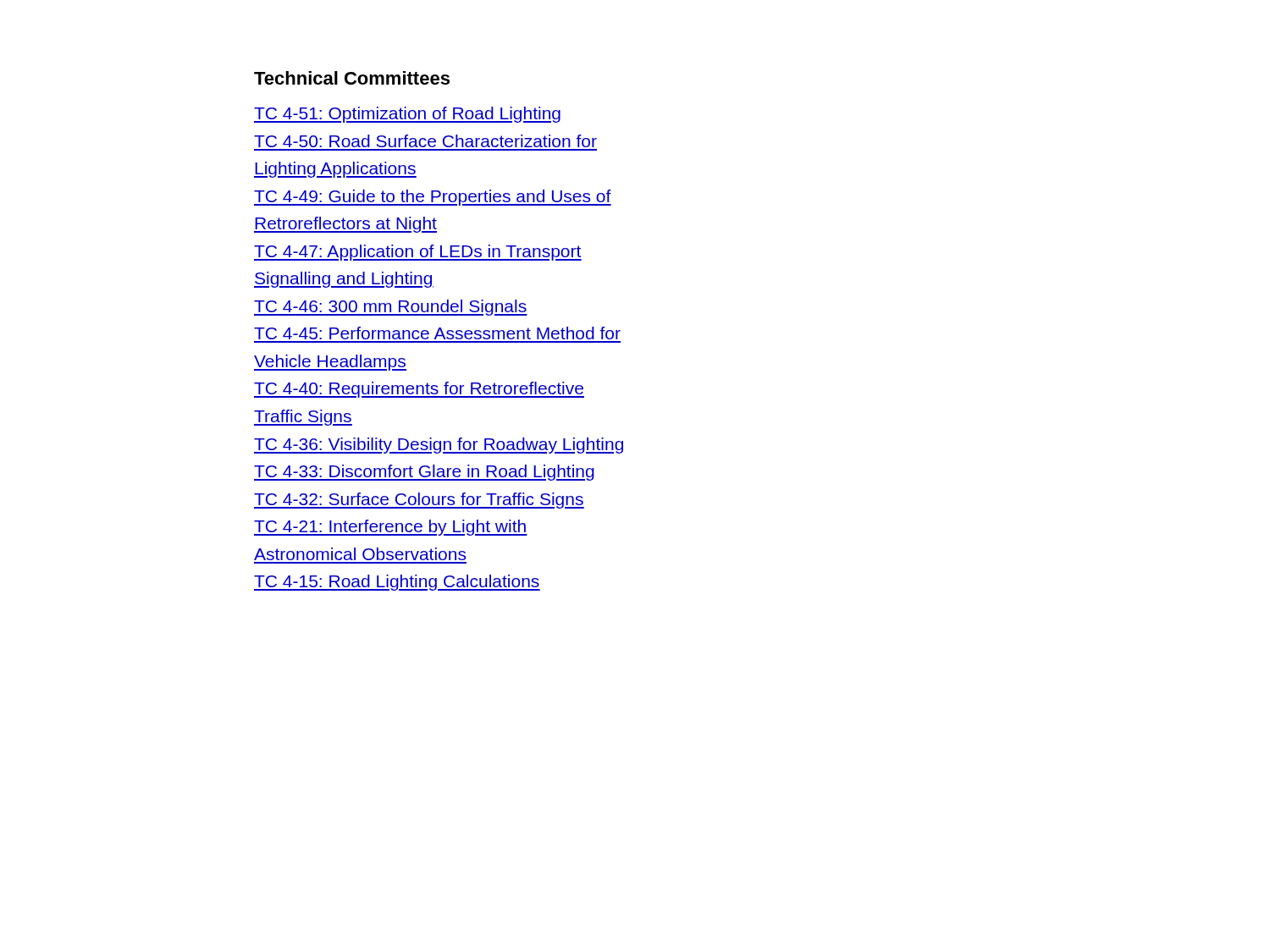The height and width of the screenshot is (952, 1270).
Task: Locate the list item containing "TC 4-33: Discomfort Glare in"
Action: point(424,471)
